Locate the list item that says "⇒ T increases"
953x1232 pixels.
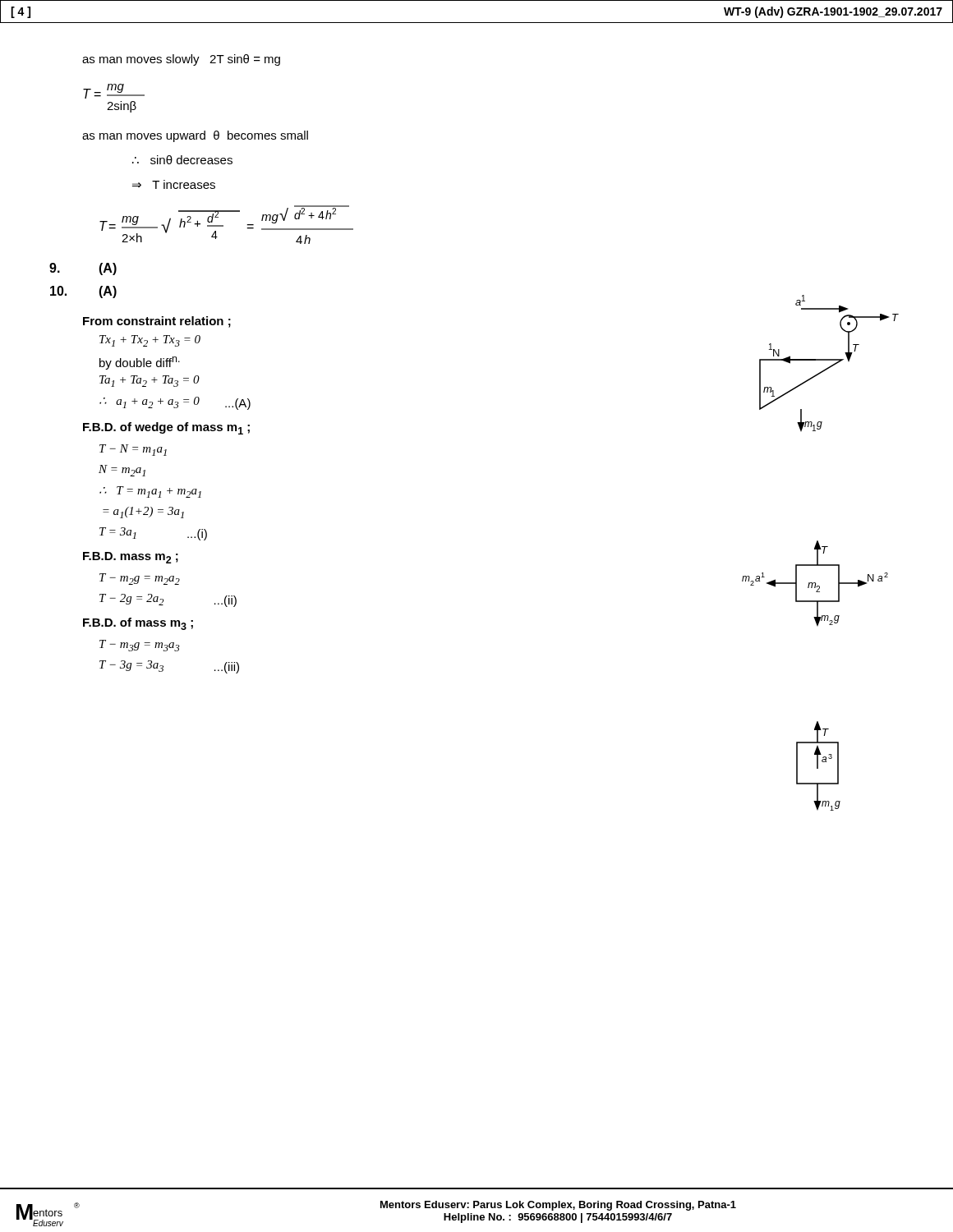(x=174, y=184)
